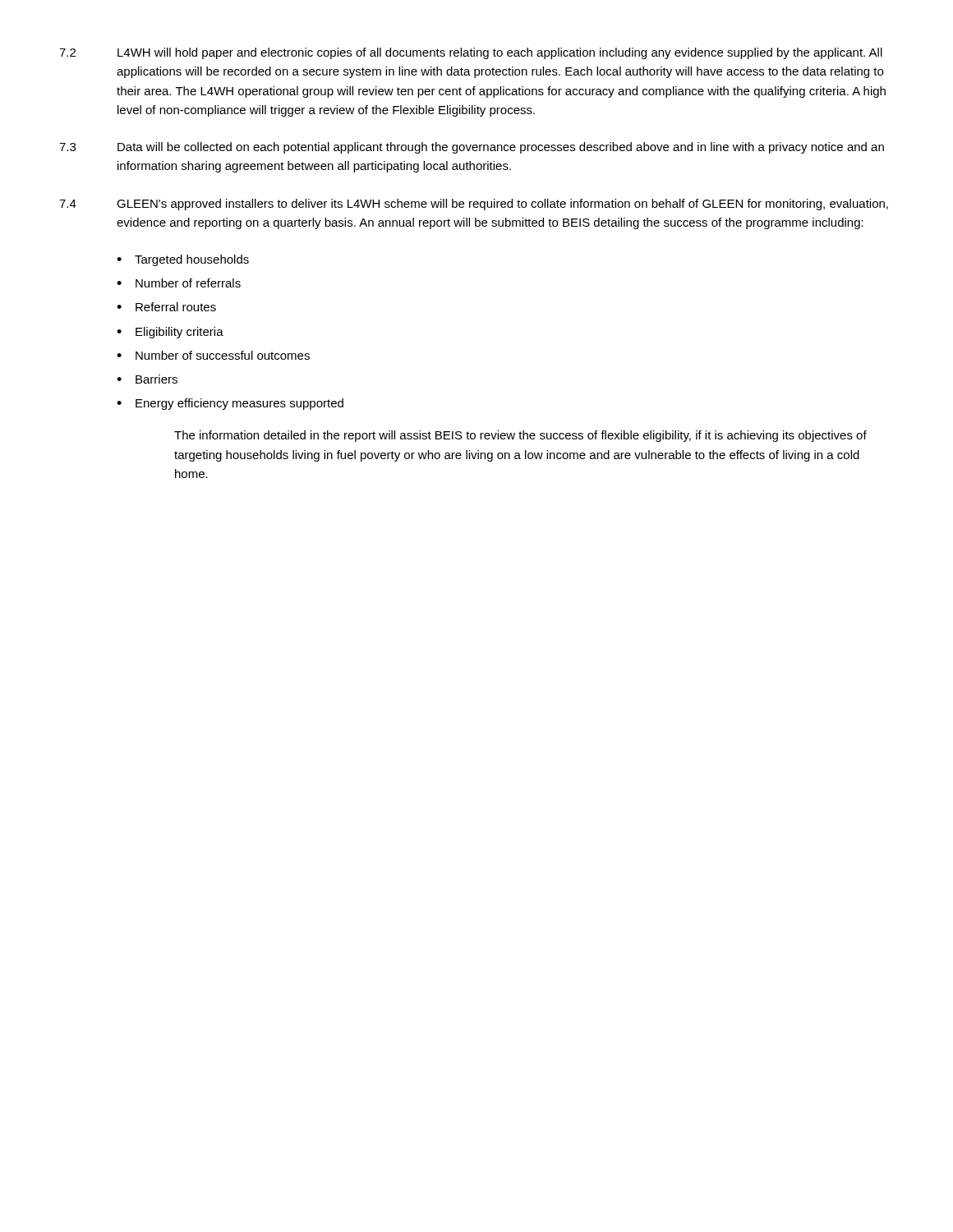Image resolution: width=953 pixels, height=1232 pixels.
Task: Where is the passage that starts "7.2 L4WH will hold paper"?
Action: click(476, 81)
